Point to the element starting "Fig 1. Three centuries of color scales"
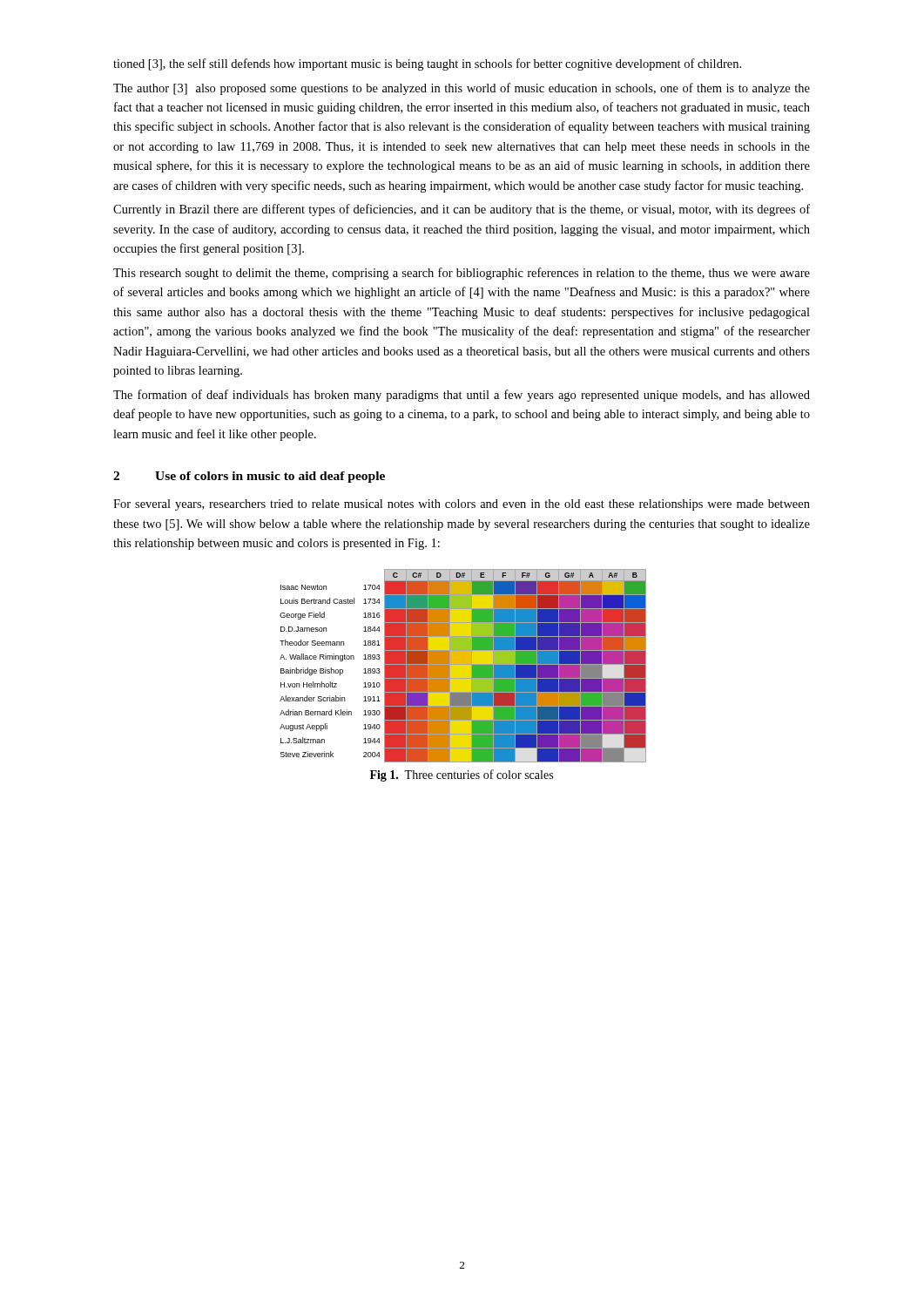The height and width of the screenshot is (1307, 924). click(x=462, y=775)
